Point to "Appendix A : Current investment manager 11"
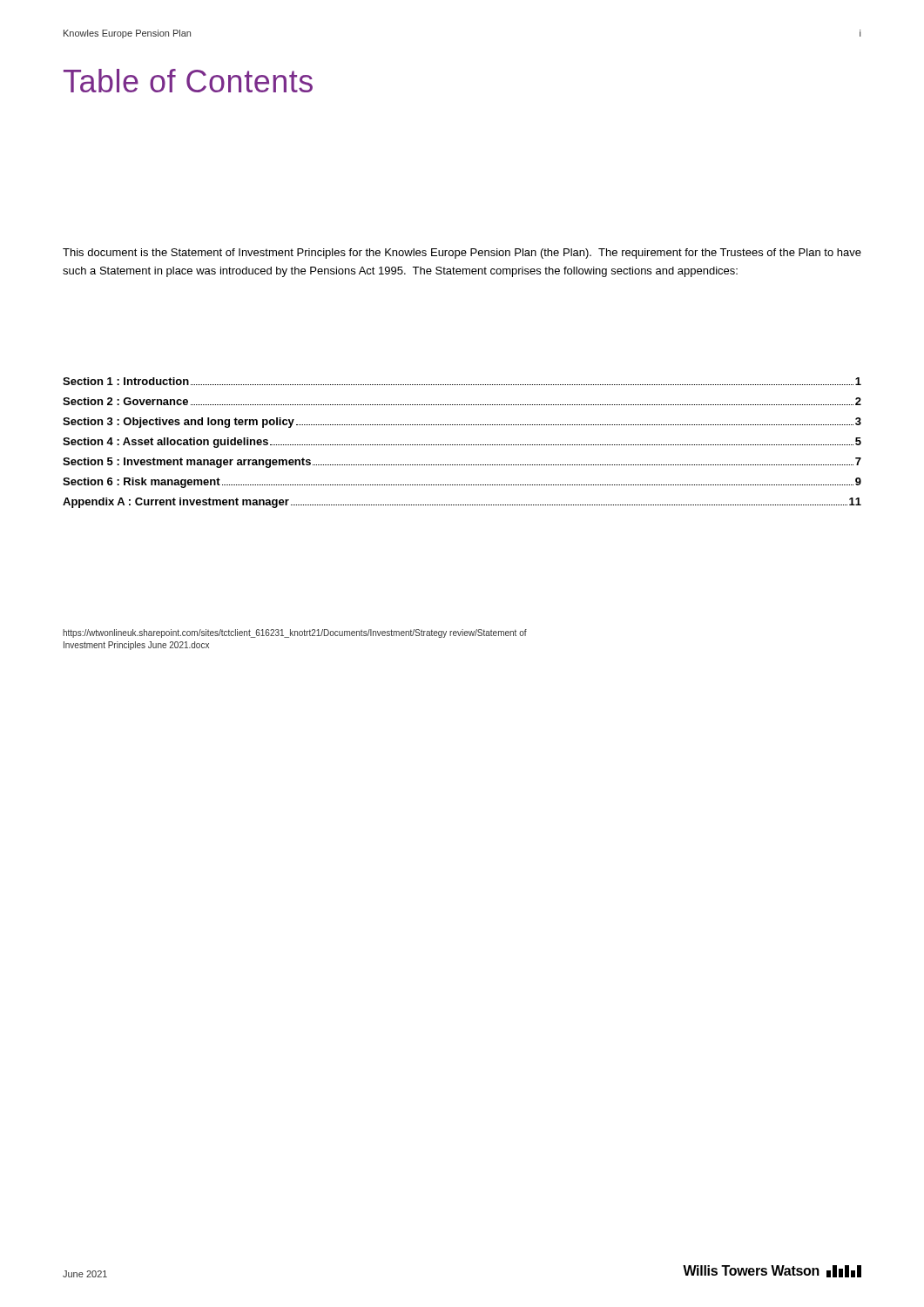This screenshot has height=1307, width=924. [x=462, y=501]
